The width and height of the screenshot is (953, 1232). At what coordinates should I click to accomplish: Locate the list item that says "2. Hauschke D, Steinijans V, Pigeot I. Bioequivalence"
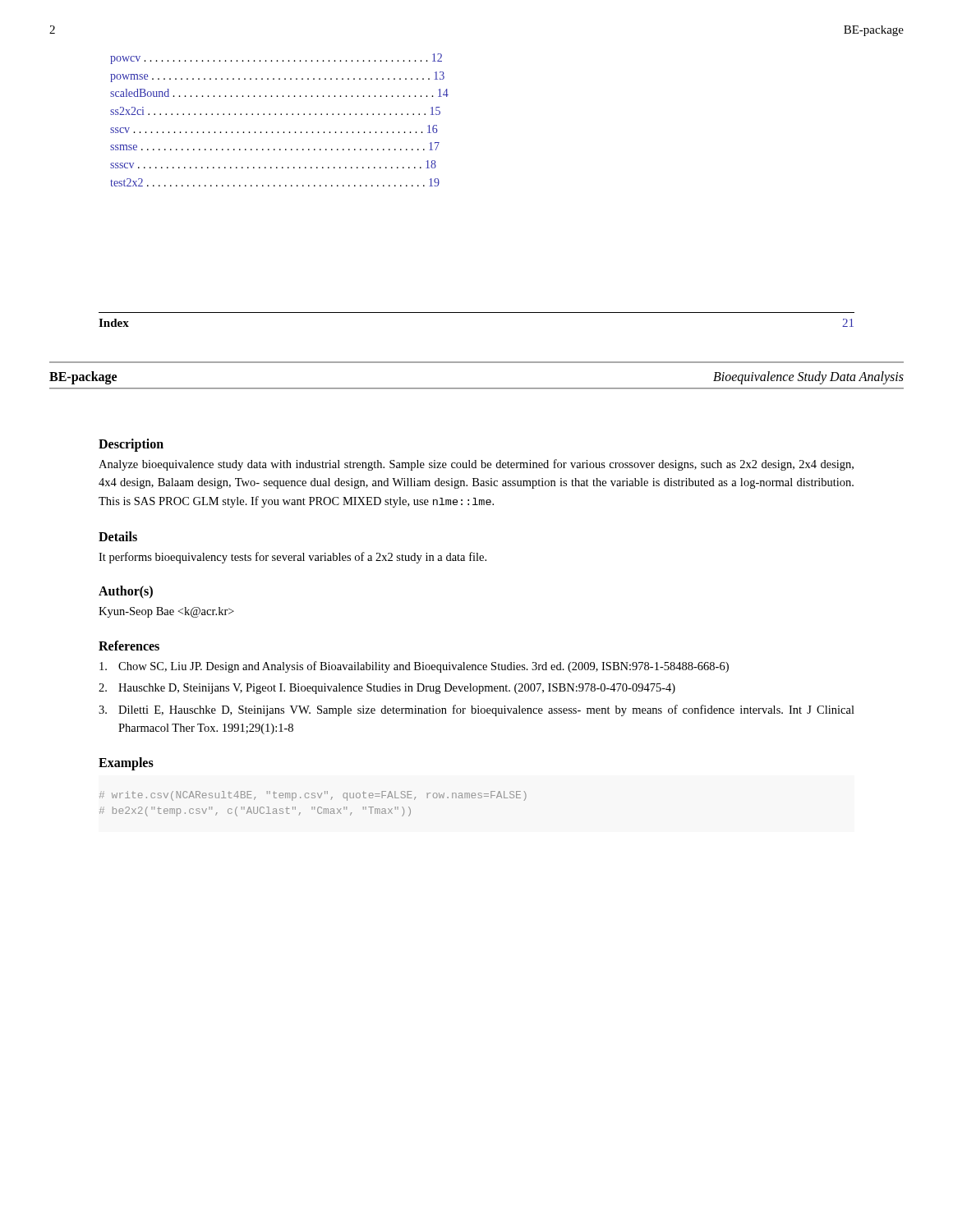[x=387, y=688]
